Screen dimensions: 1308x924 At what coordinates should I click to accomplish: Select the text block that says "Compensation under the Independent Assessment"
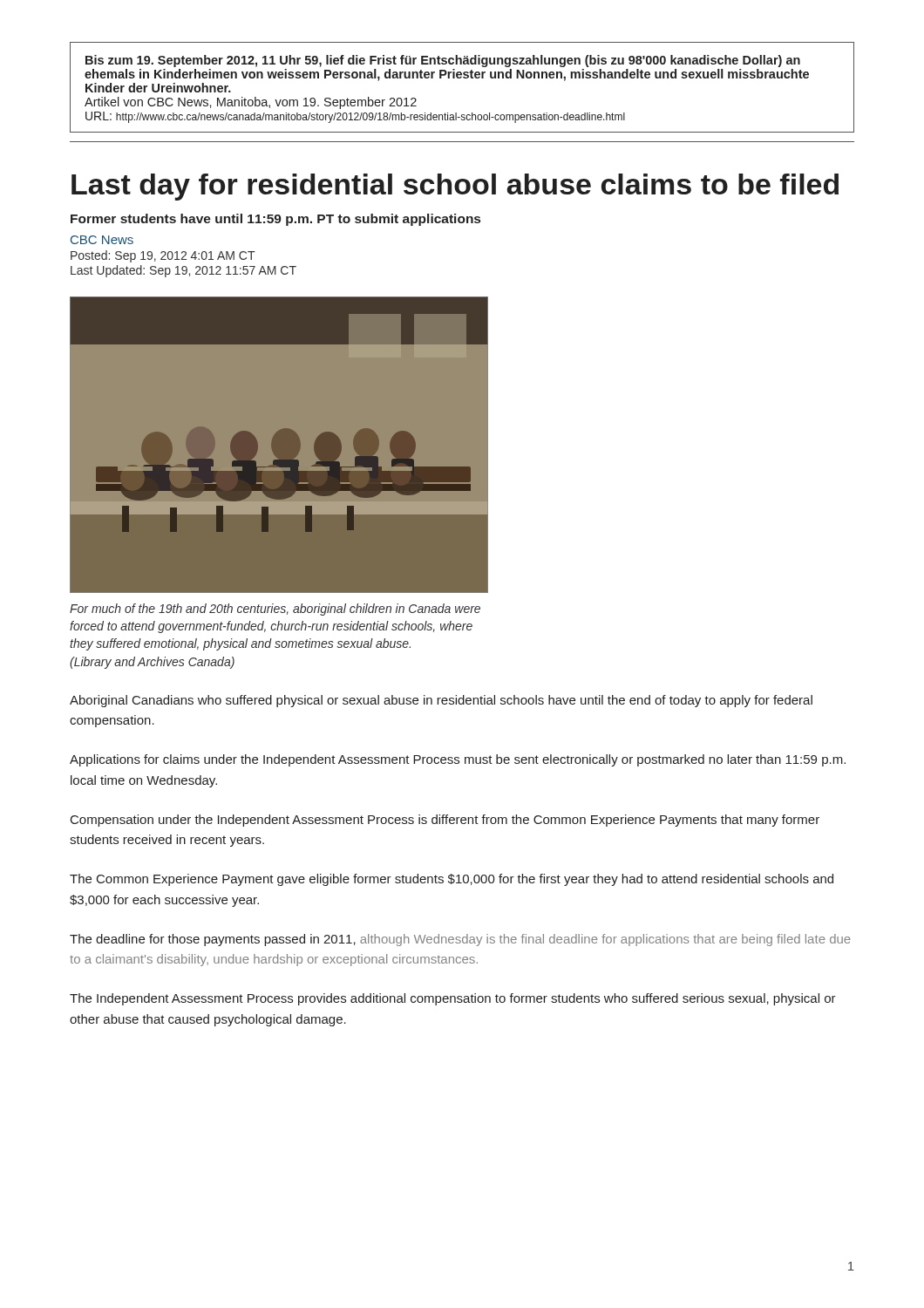coord(462,830)
